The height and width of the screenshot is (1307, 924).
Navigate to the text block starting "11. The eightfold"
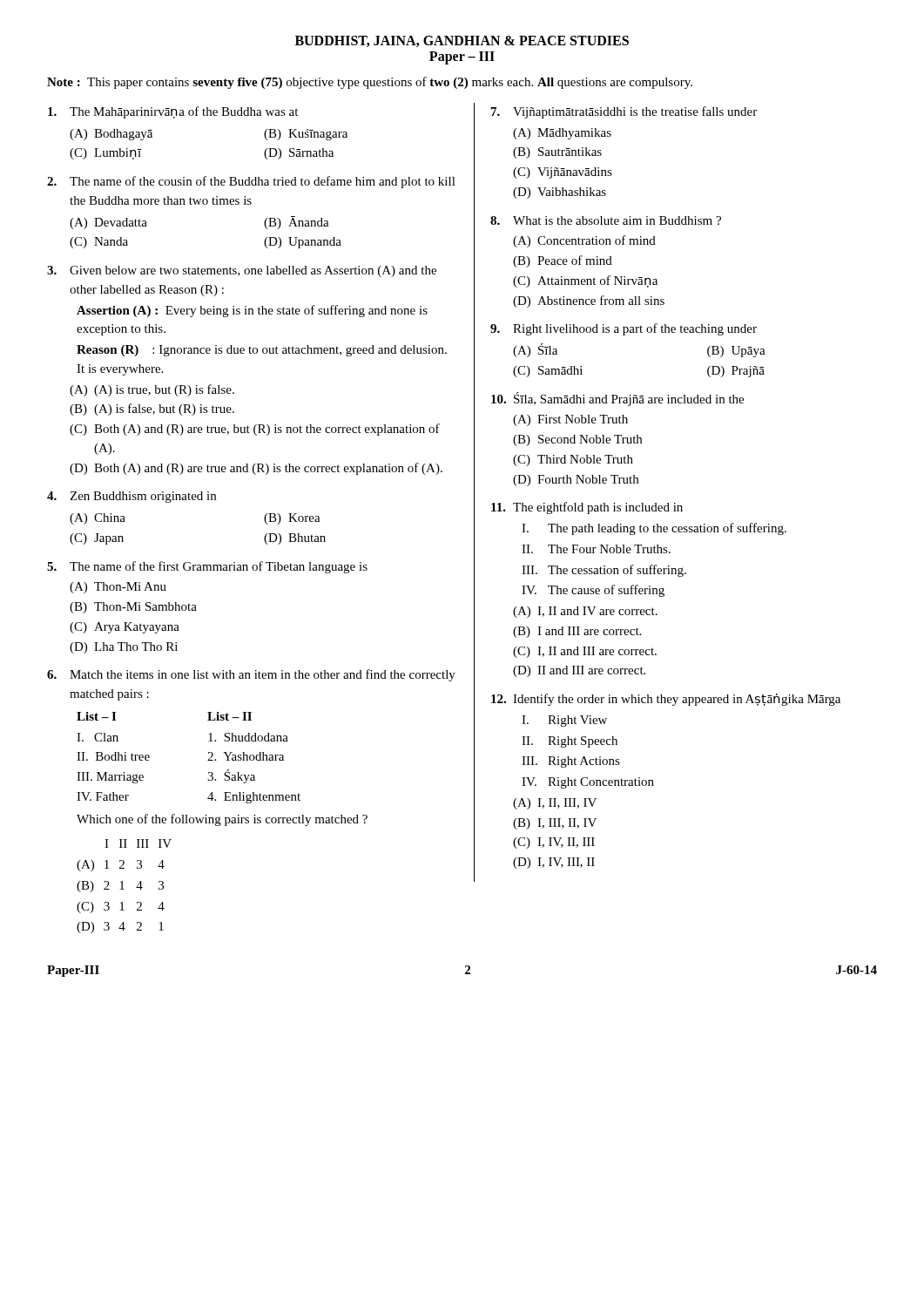[587, 508]
